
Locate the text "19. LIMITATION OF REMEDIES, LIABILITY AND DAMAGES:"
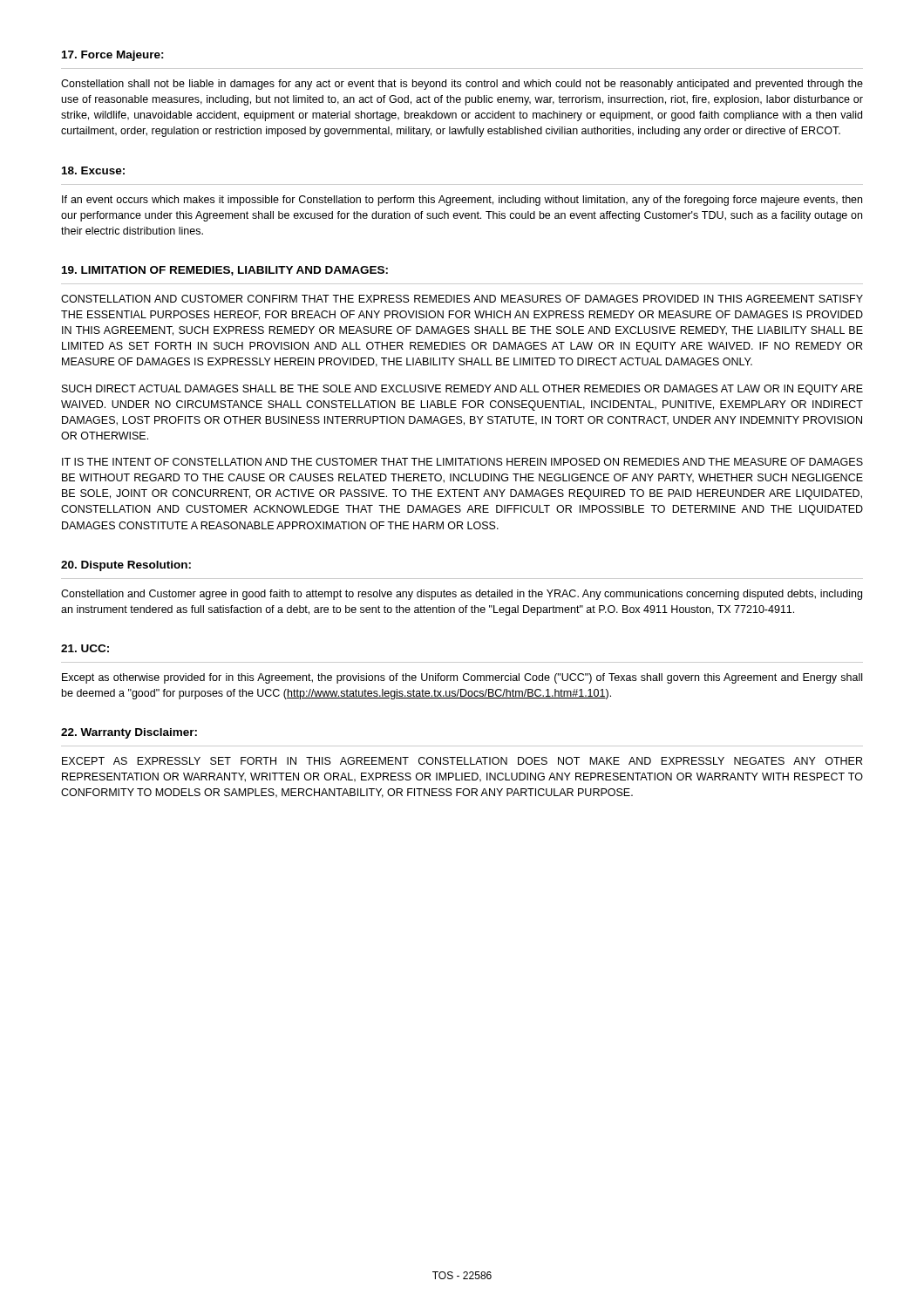pyautogui.click(x=225, y=270)
